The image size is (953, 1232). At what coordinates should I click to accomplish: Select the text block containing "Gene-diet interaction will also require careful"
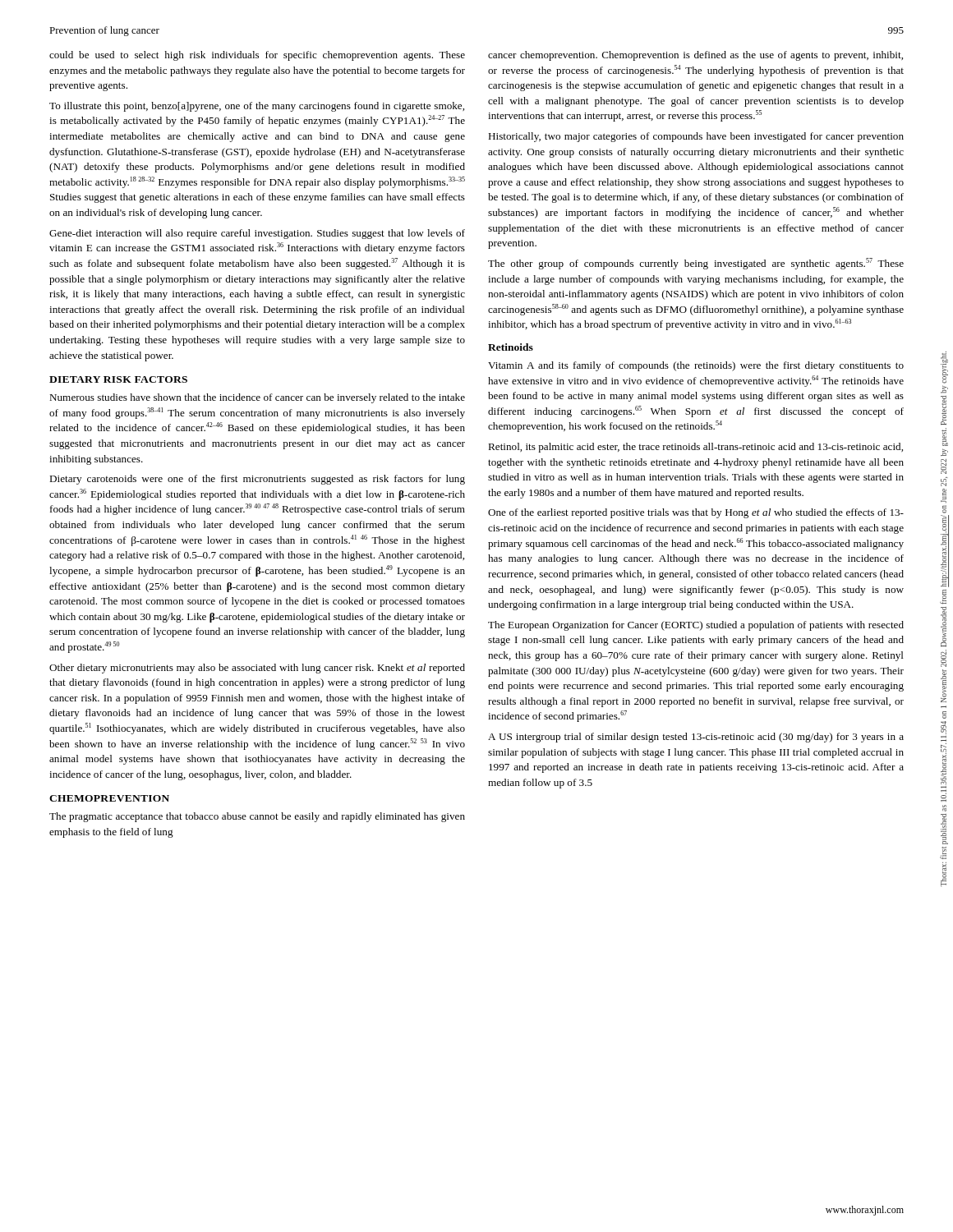pyautogui.click(x=257, y=294)
